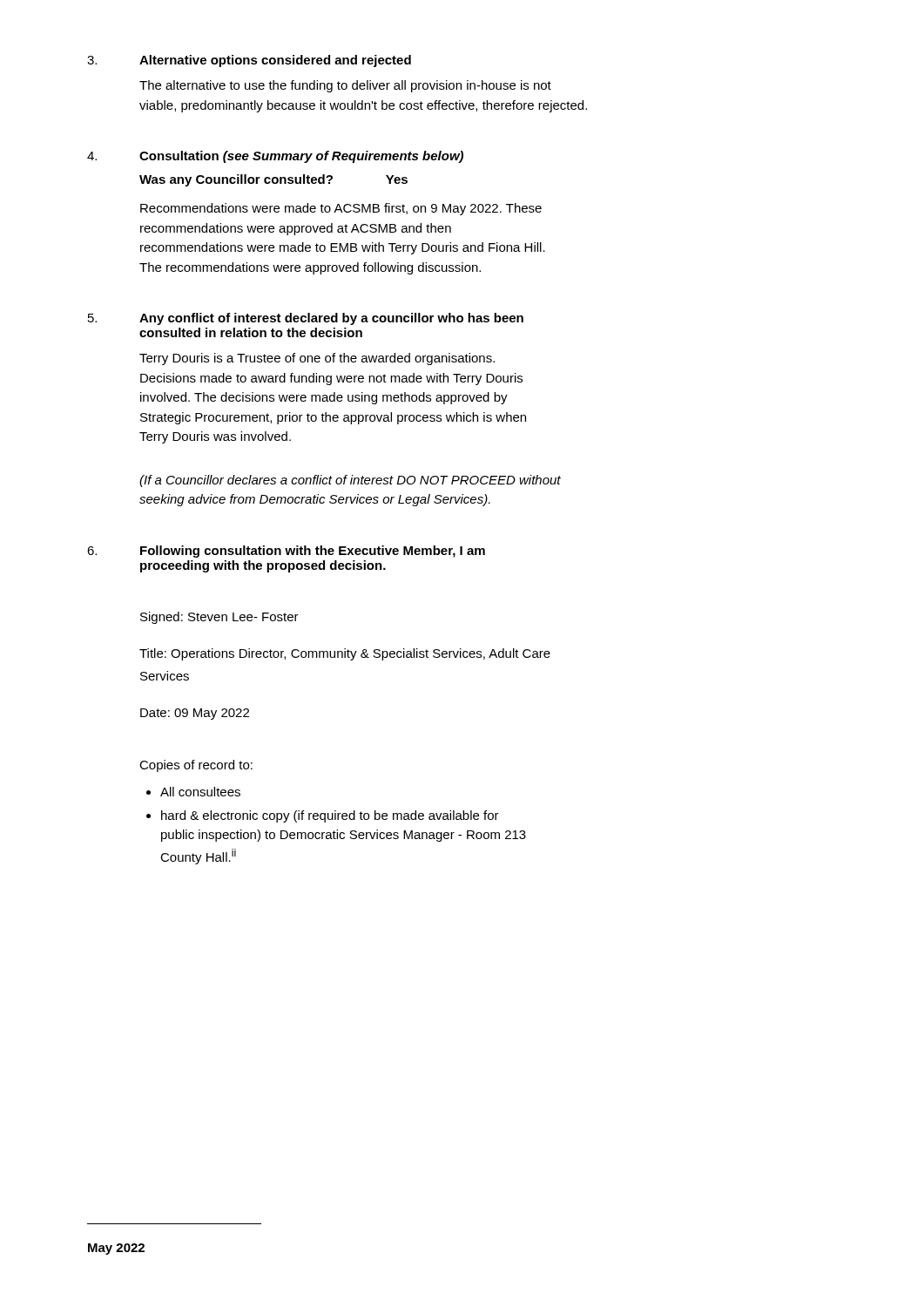This screenshot has width=924, height=1307.
Task: Find the section header with the text "Consultation (see Summary of Requirements"
Action: point(302,156)
